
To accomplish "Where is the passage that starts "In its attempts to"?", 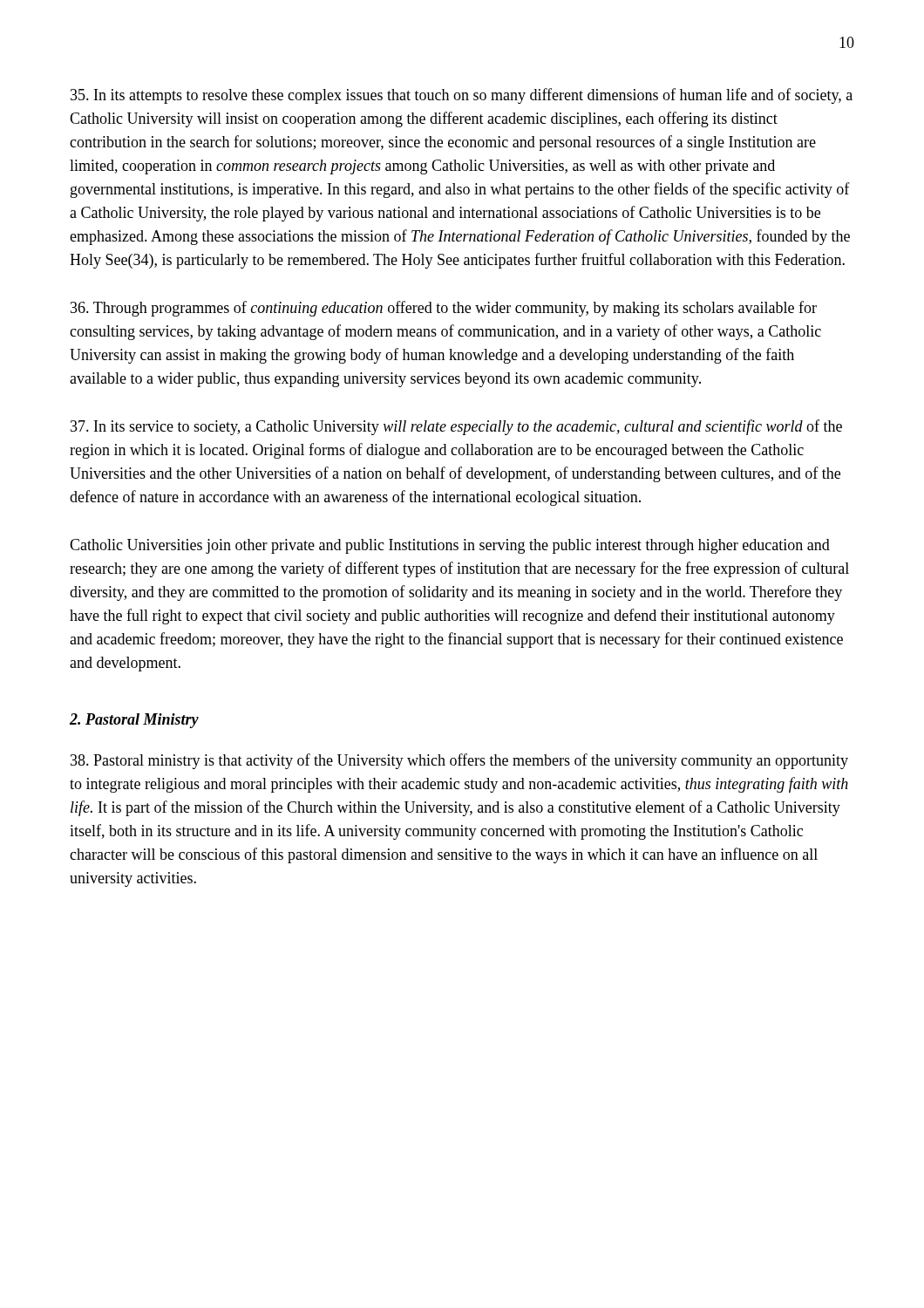I will point(461,177).
